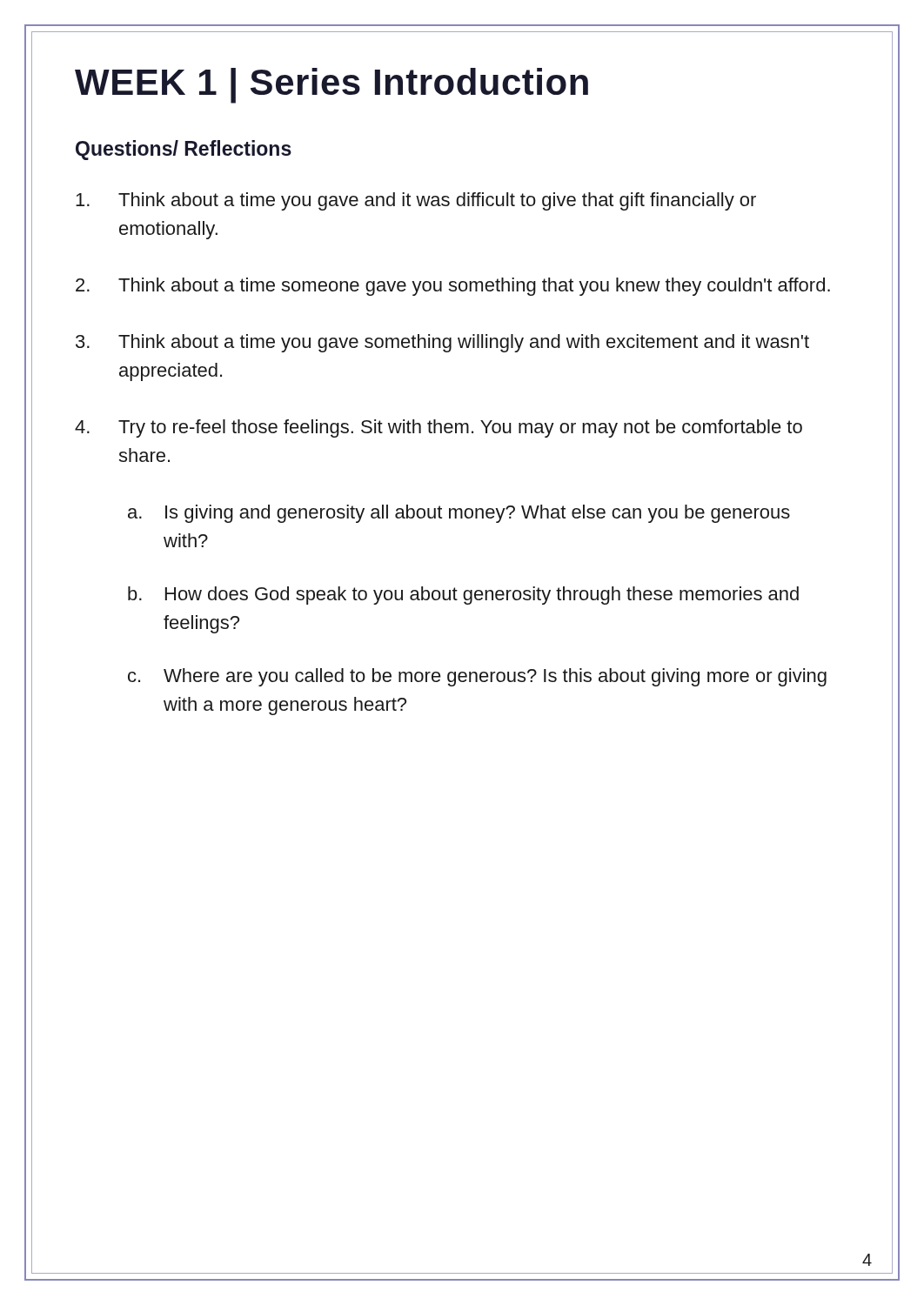The width and height of the screenshot is (924, 1305).
Task: Point to "WEEK 1 | Series Introduction"
Action: (333, 82)
